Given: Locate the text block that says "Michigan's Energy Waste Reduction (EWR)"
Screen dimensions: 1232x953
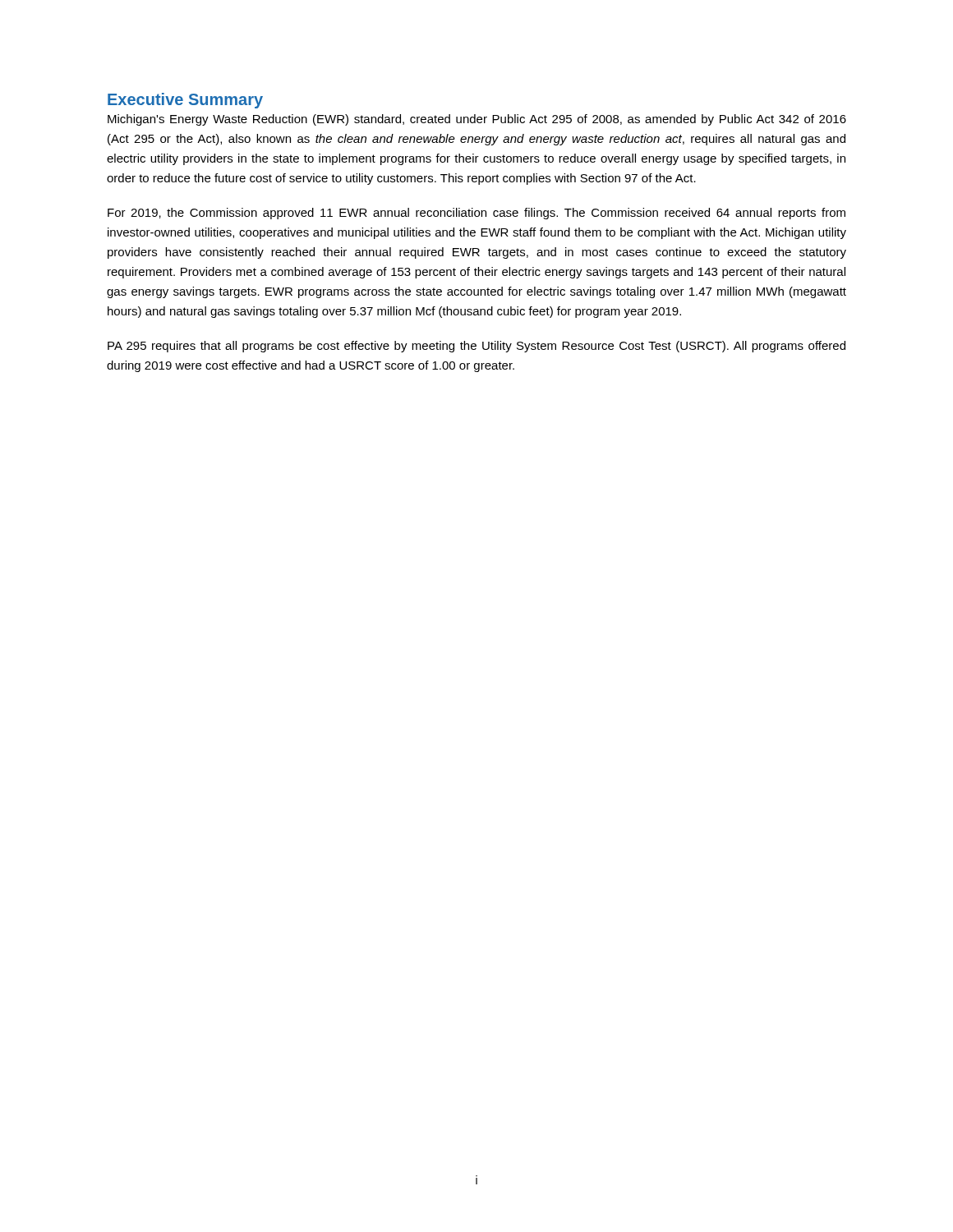Looking at the screenshot, I should [476, 148].
